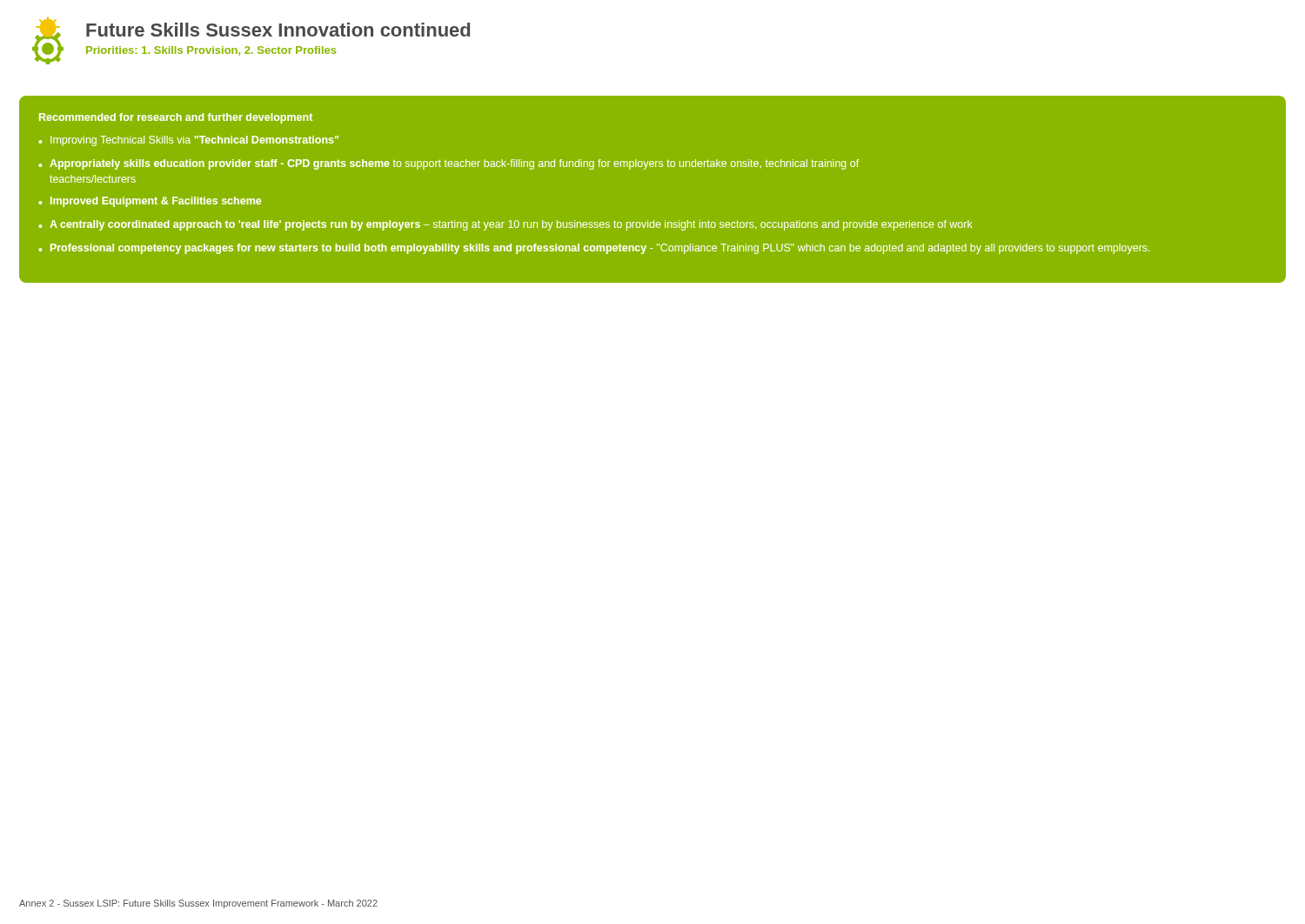Image resolution: width=1305 pixels, height=924 pixels.
Task: Locate the list item with the text "• Improving Technical"
Action: (x=189, y=141)
